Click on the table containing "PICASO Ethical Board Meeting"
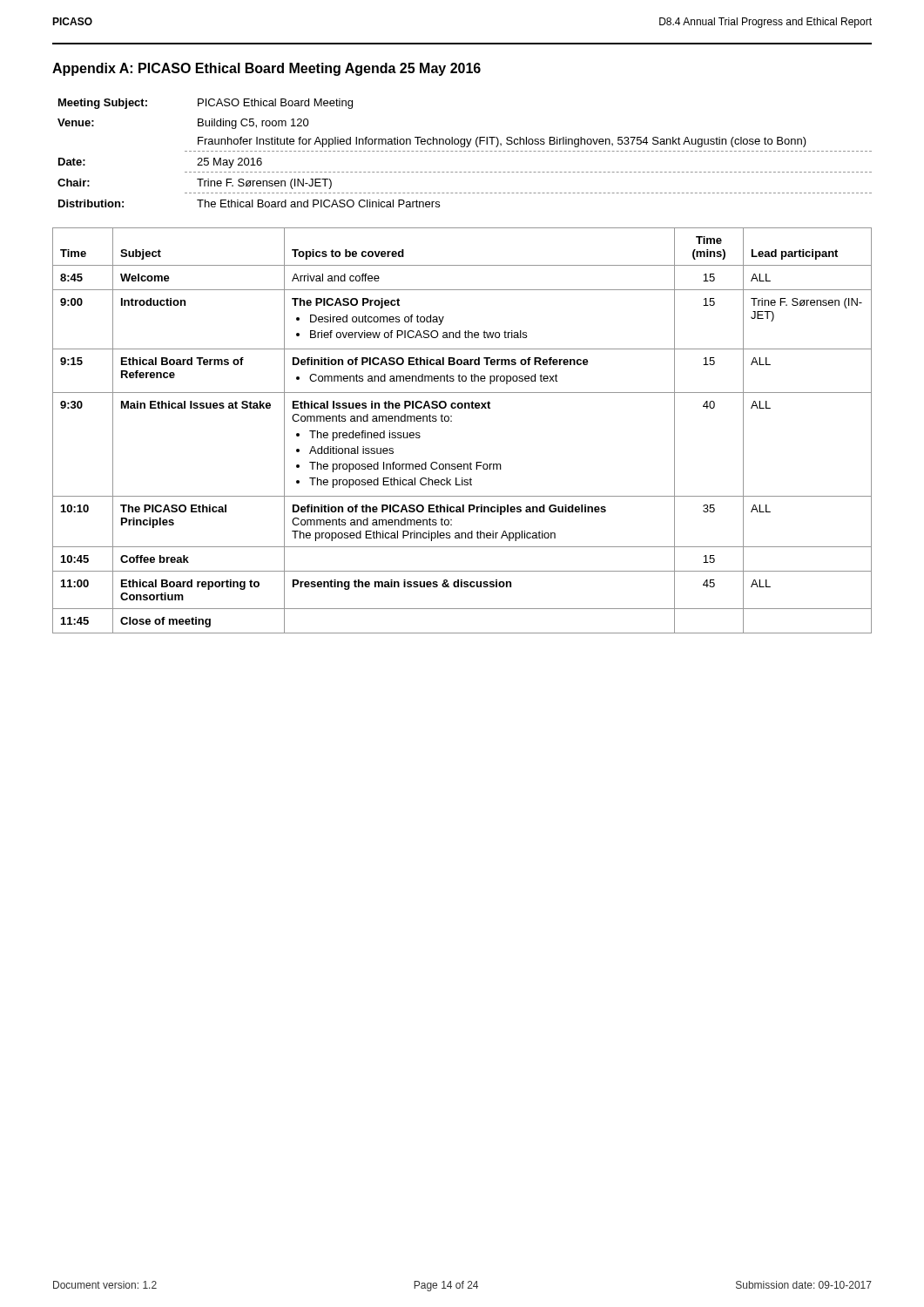This screenshot has width=924, height=1307. tap(462, 153)
